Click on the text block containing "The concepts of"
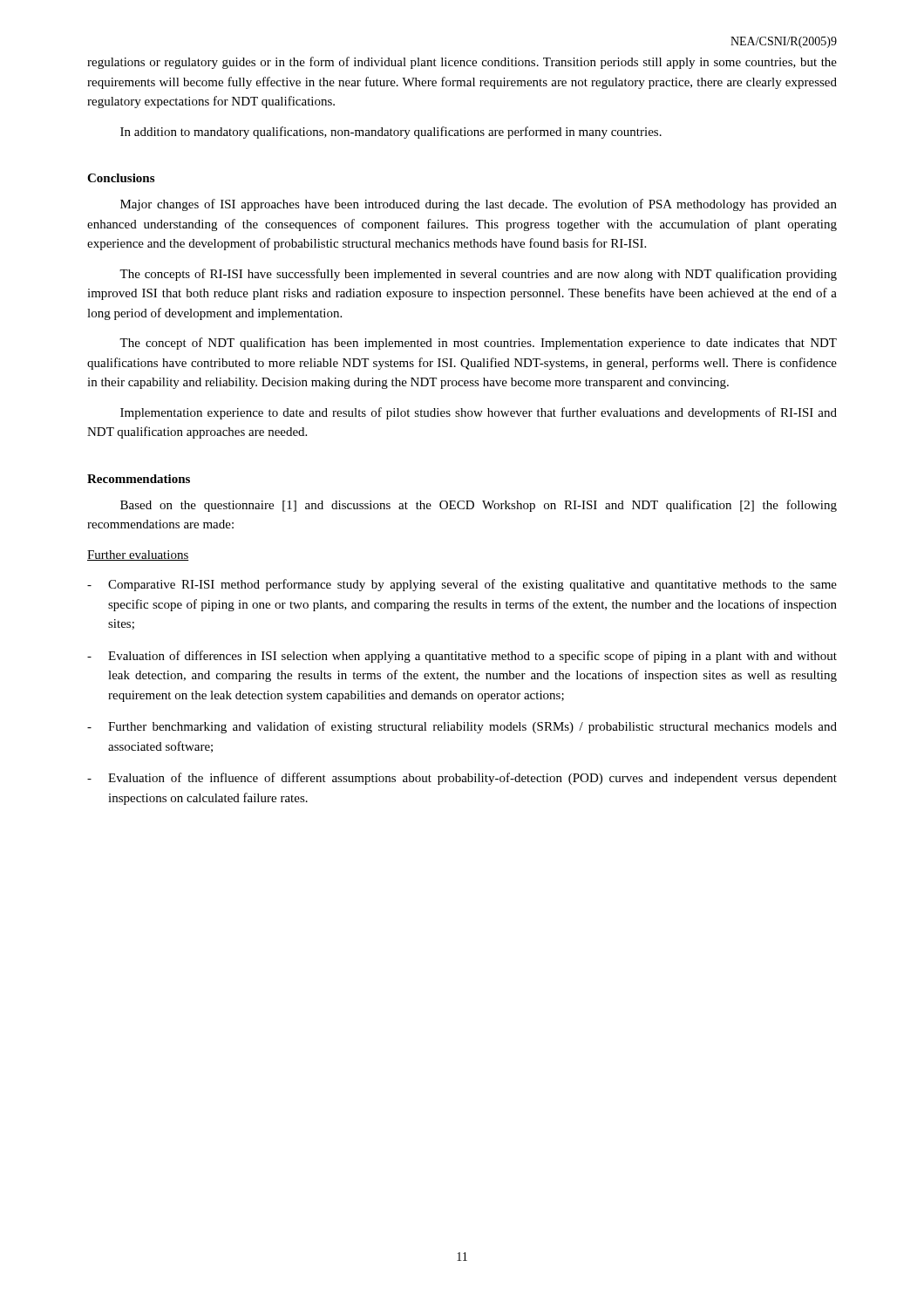Image resolution: width=924 pixels, height=1308 pixels. pos(462,293)
